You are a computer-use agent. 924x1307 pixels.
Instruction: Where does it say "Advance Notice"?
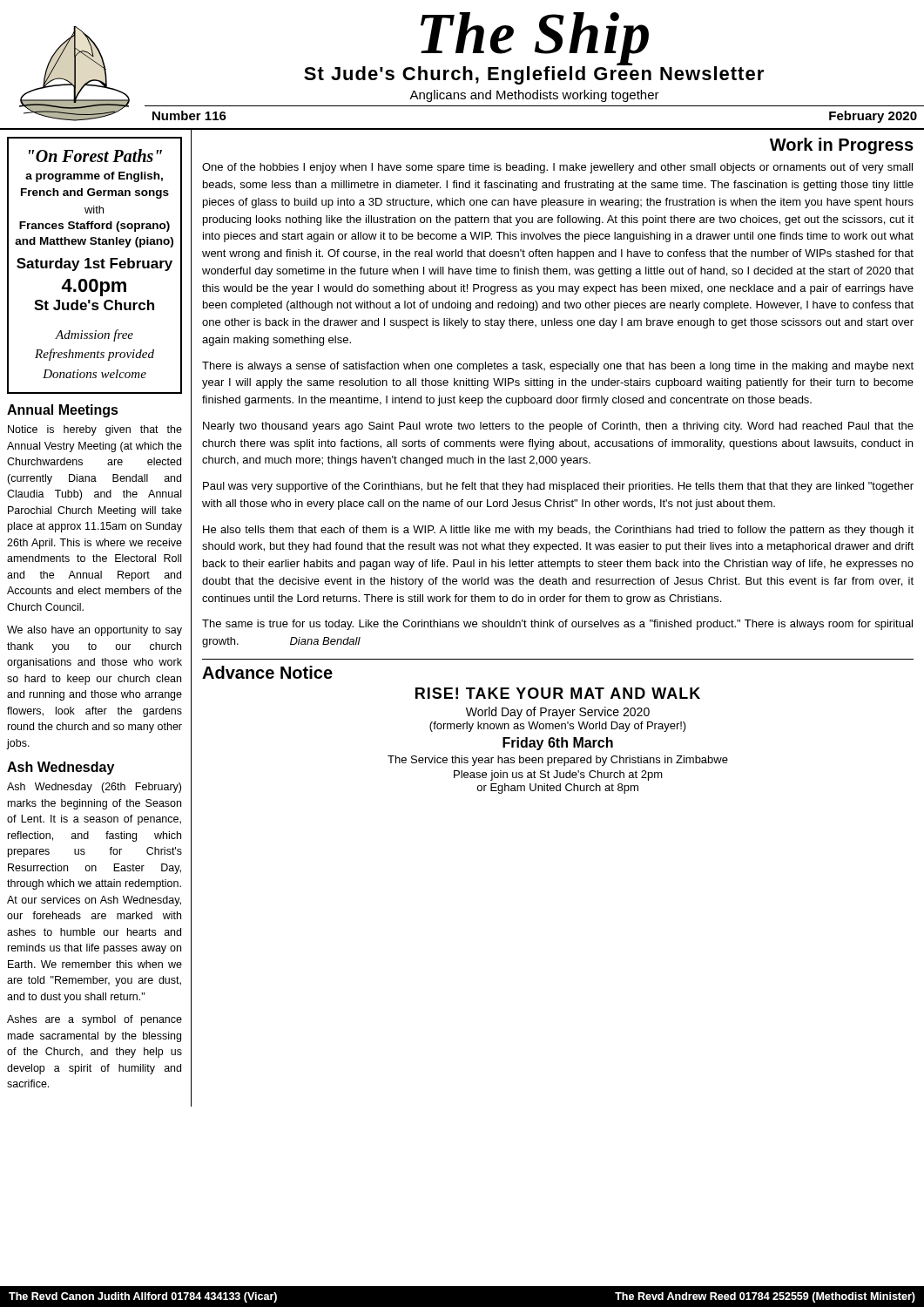(x=267, y=672)
